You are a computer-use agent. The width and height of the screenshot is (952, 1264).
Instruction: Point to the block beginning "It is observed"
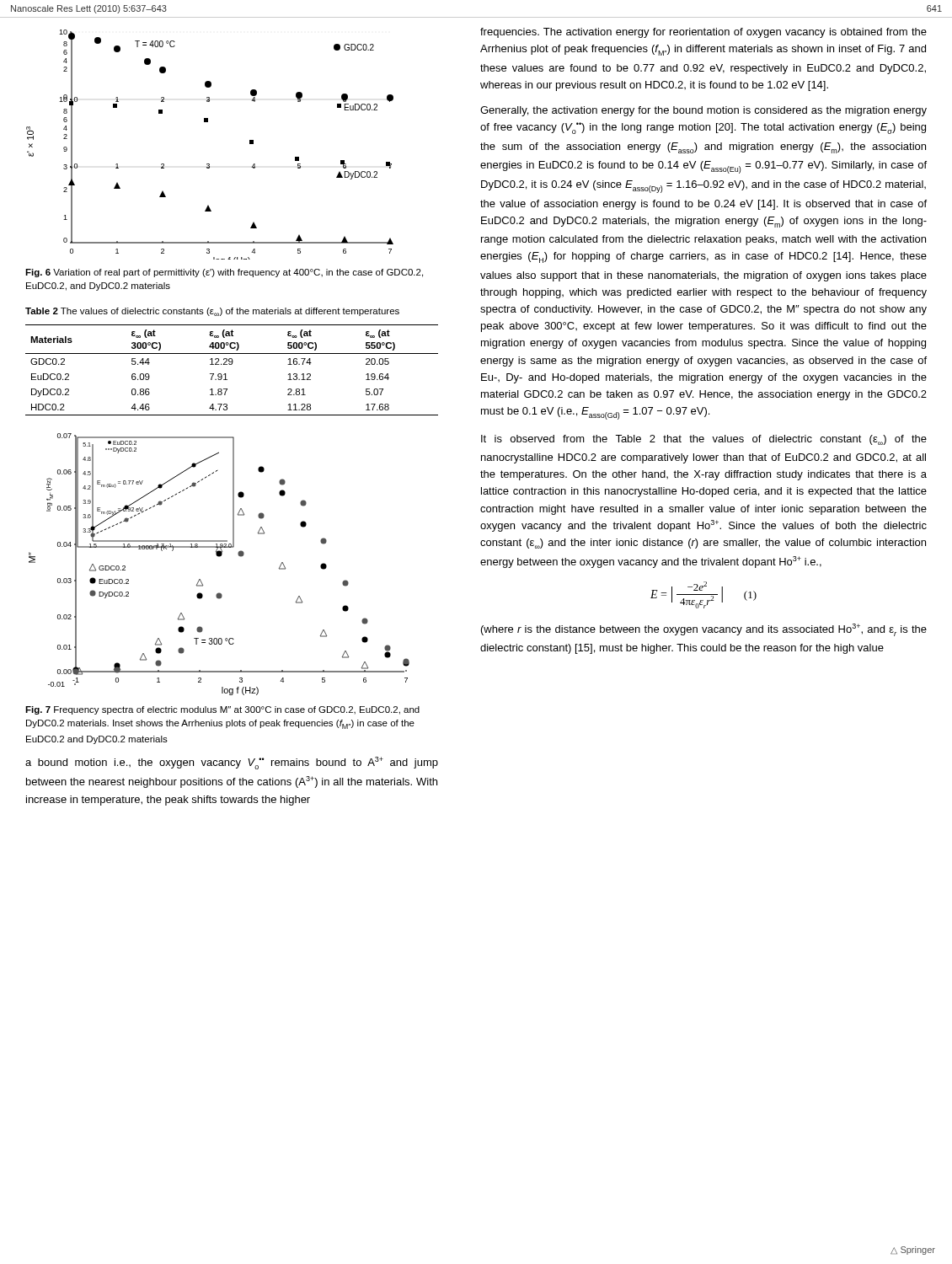(x=703, y=500)
